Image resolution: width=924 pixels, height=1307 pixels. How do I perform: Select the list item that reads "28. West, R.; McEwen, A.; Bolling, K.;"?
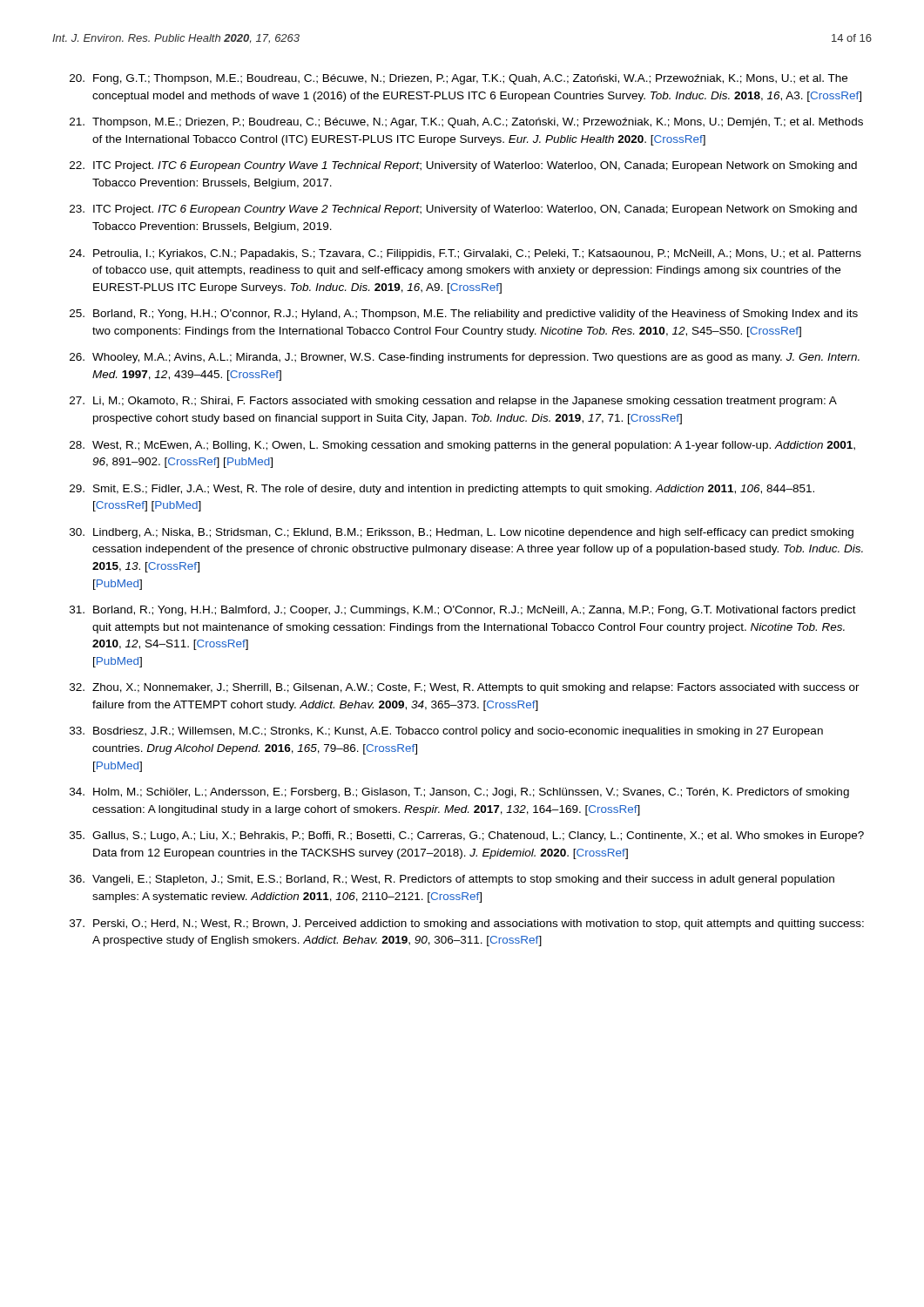coord(462,453)
